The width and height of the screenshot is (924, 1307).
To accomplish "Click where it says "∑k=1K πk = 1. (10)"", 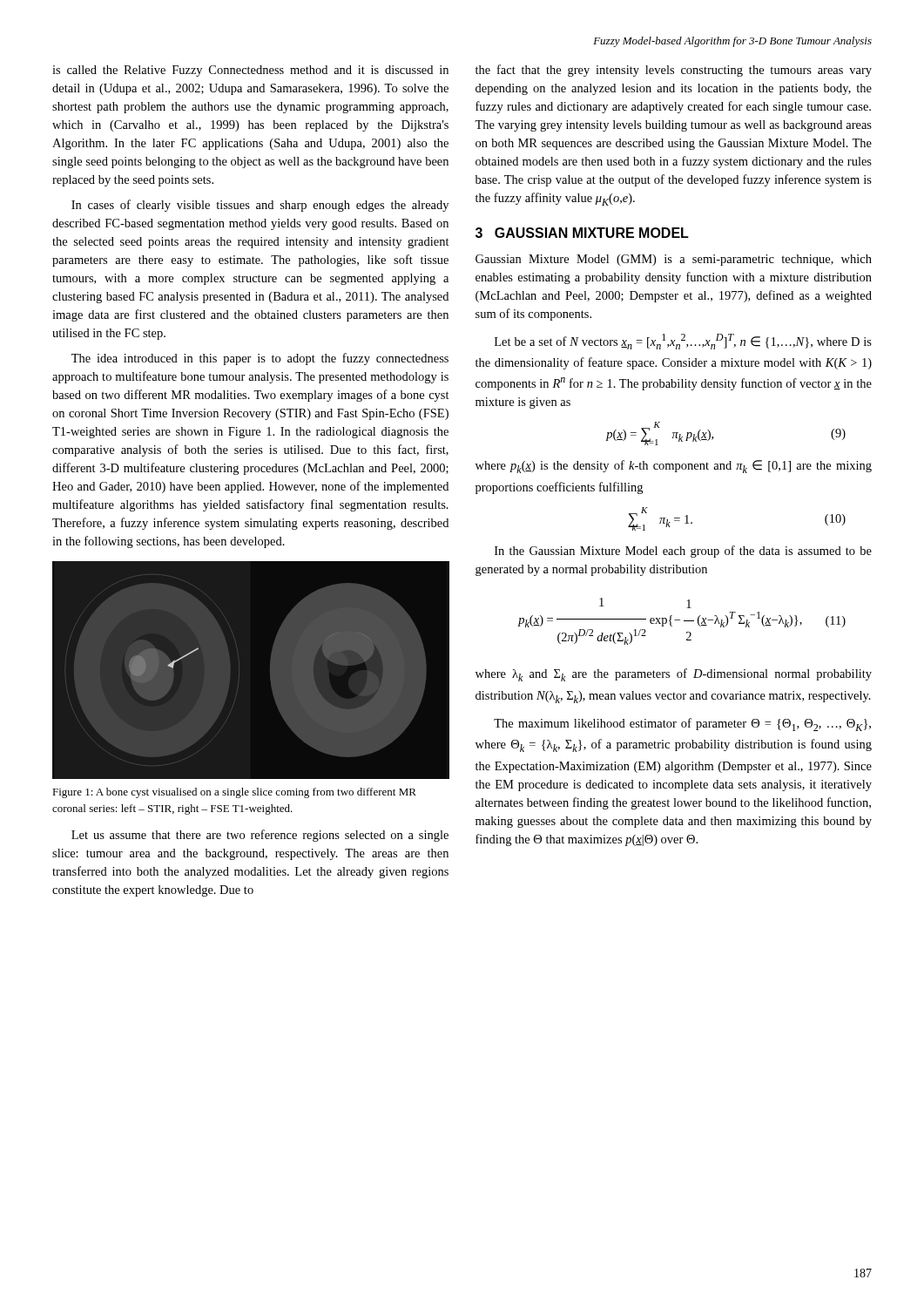I will click(665, 518).
